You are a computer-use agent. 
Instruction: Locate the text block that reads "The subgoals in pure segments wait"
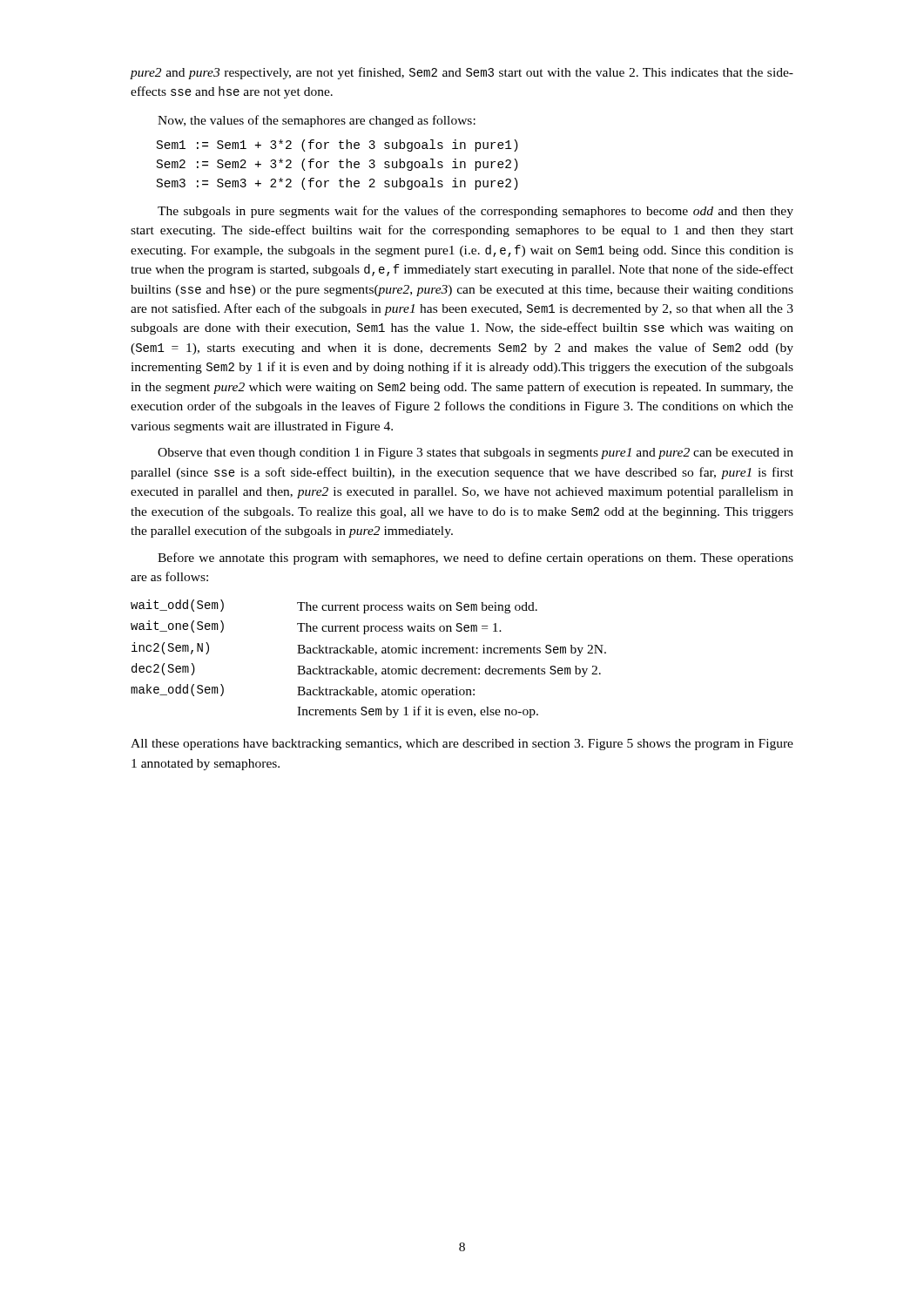(x=462, y=318)
